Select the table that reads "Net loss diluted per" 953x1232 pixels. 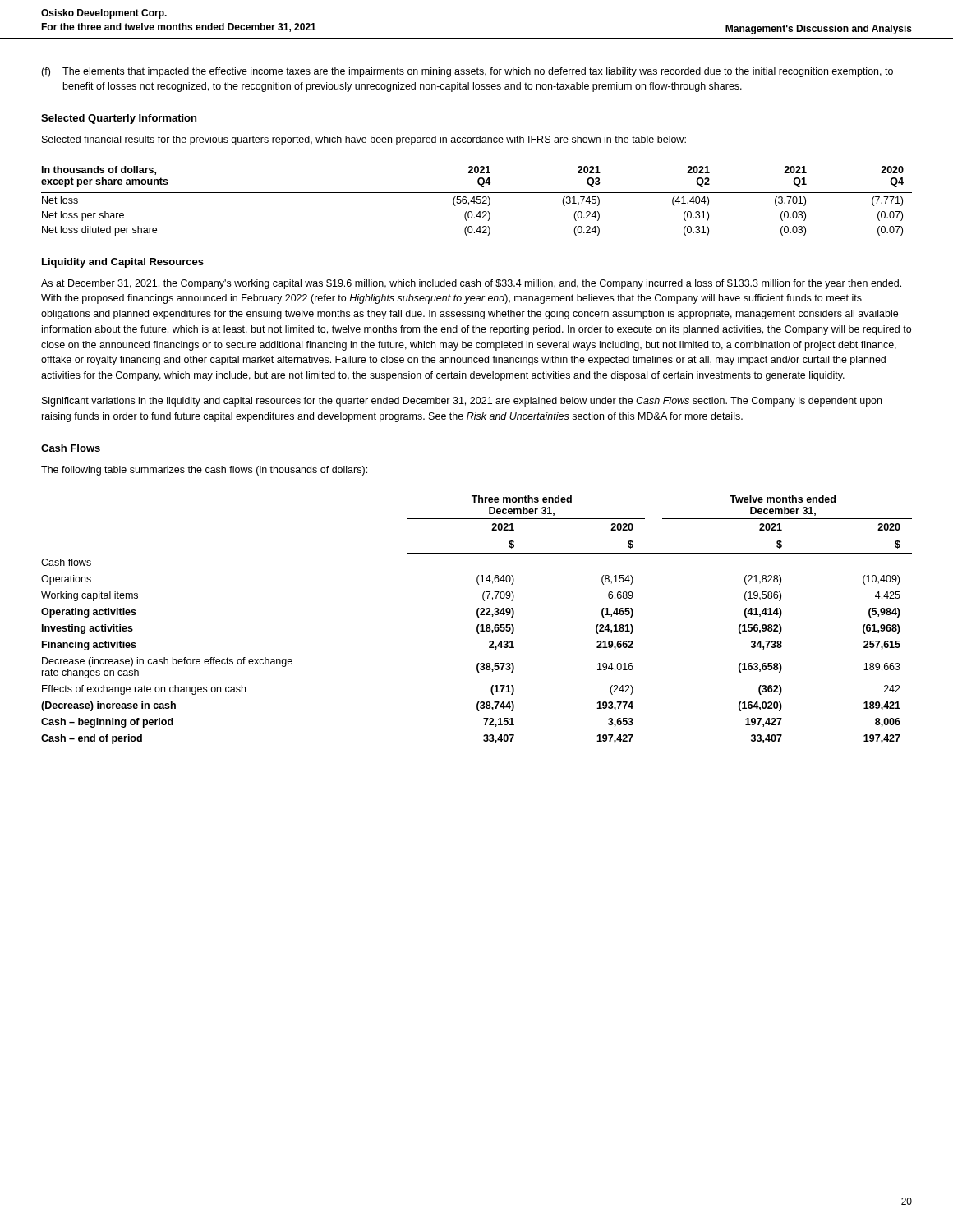coord(476,200)
